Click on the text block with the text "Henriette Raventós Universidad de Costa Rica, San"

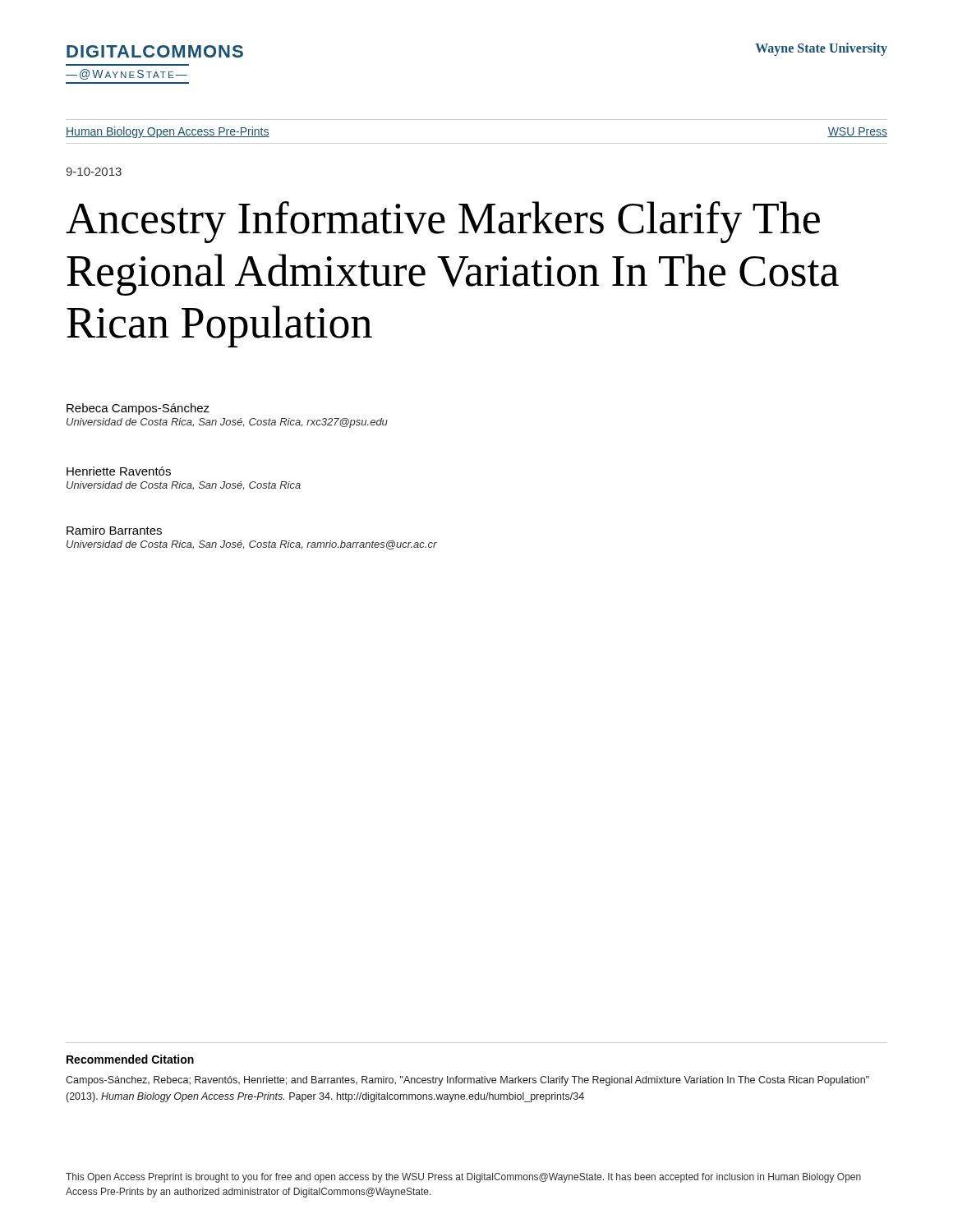119,471
